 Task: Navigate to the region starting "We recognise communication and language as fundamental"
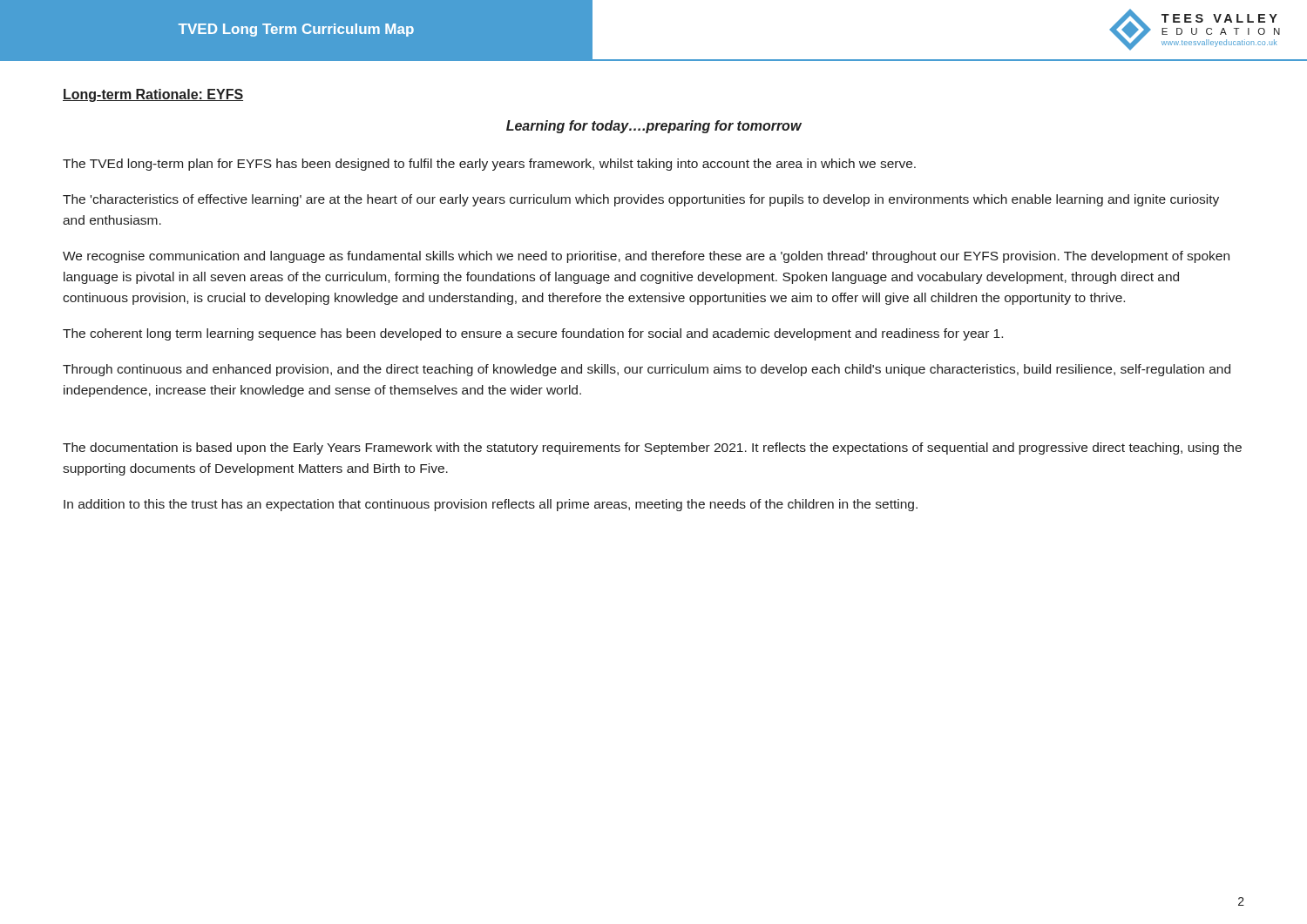coord(647,277)
